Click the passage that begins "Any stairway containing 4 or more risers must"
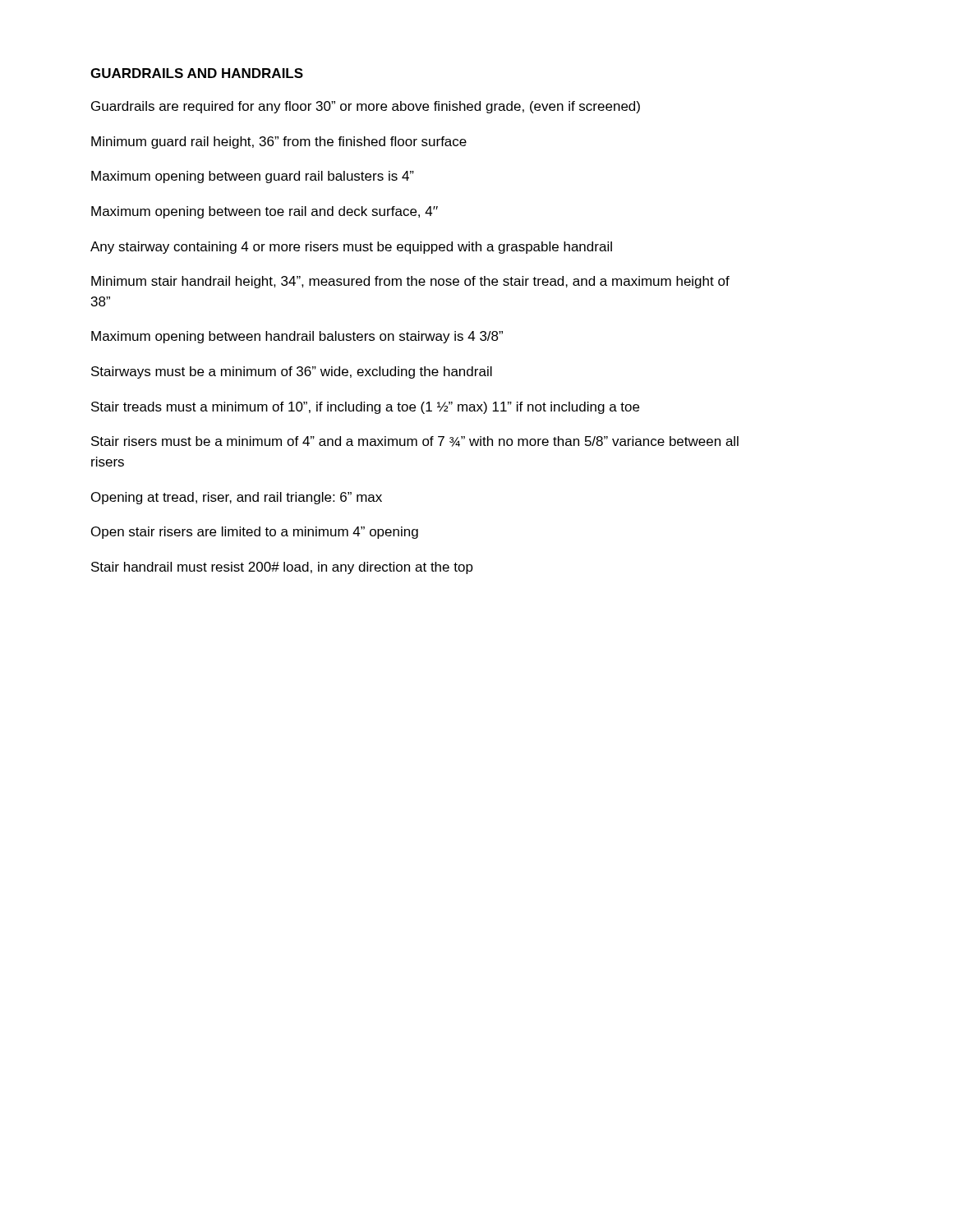 click(352, 246)
